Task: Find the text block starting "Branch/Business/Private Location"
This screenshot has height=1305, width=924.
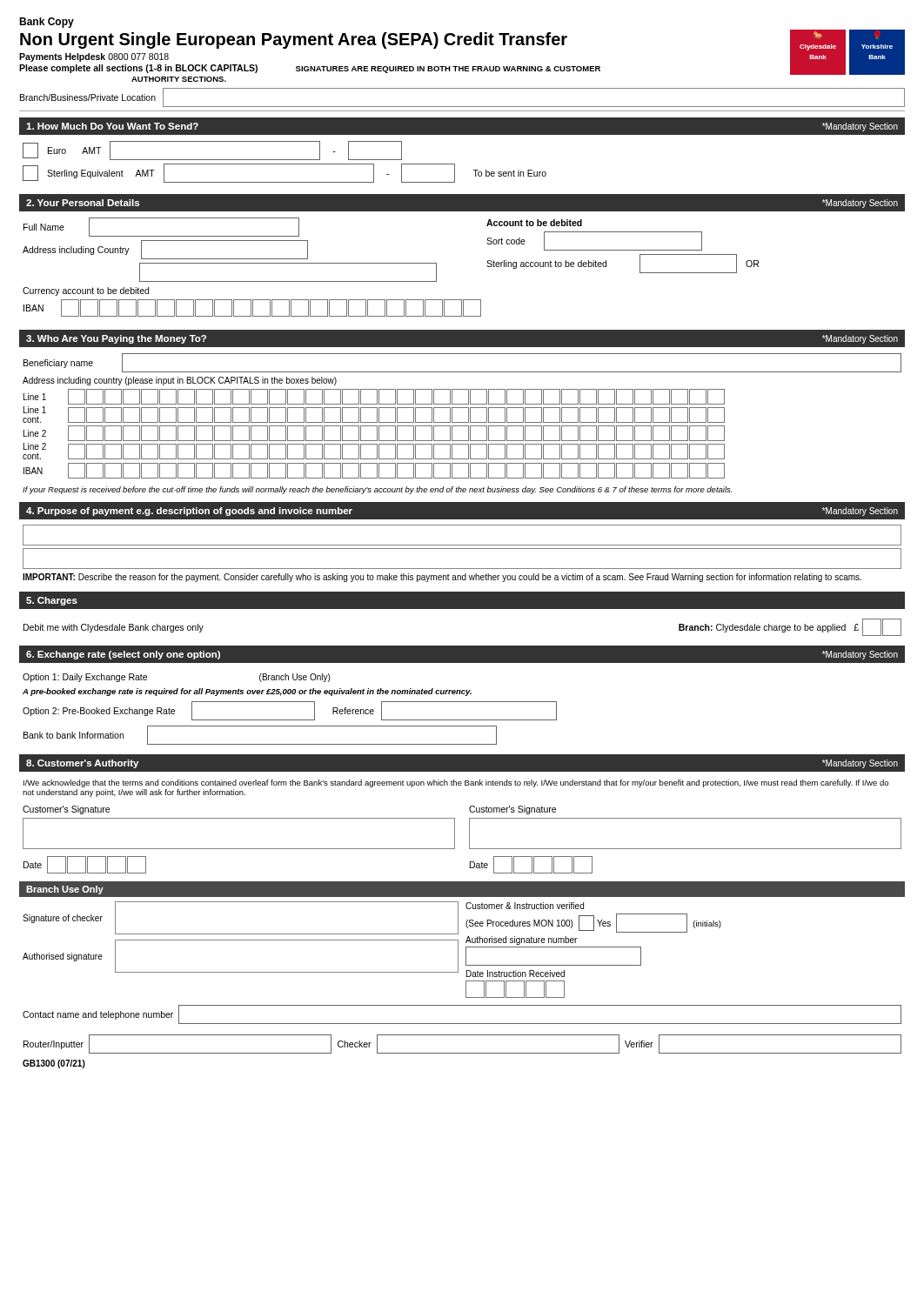Action: point(462,97)
